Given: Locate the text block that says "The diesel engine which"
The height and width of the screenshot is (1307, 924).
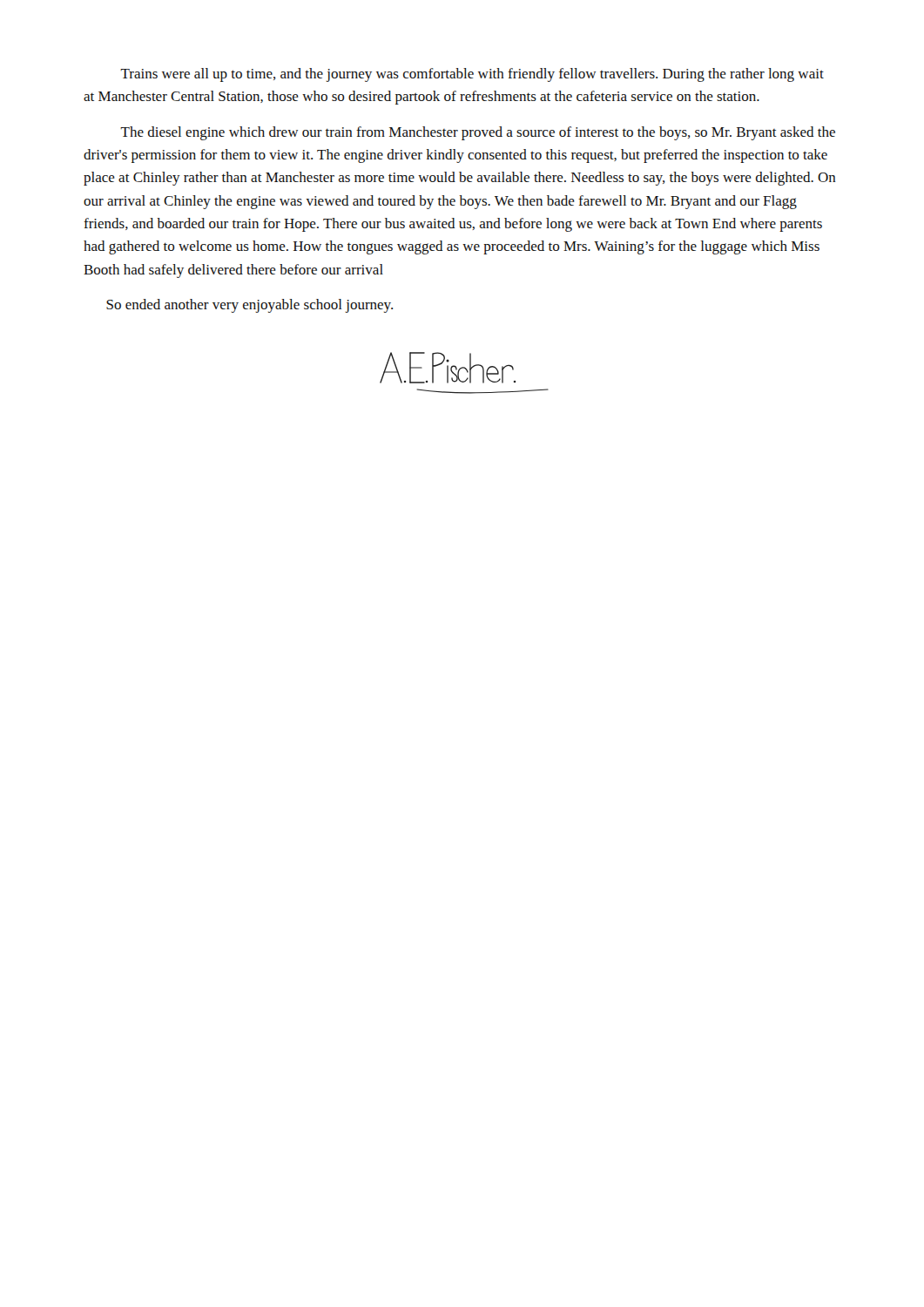Looking at the screenshot, I should click(460, 201).
